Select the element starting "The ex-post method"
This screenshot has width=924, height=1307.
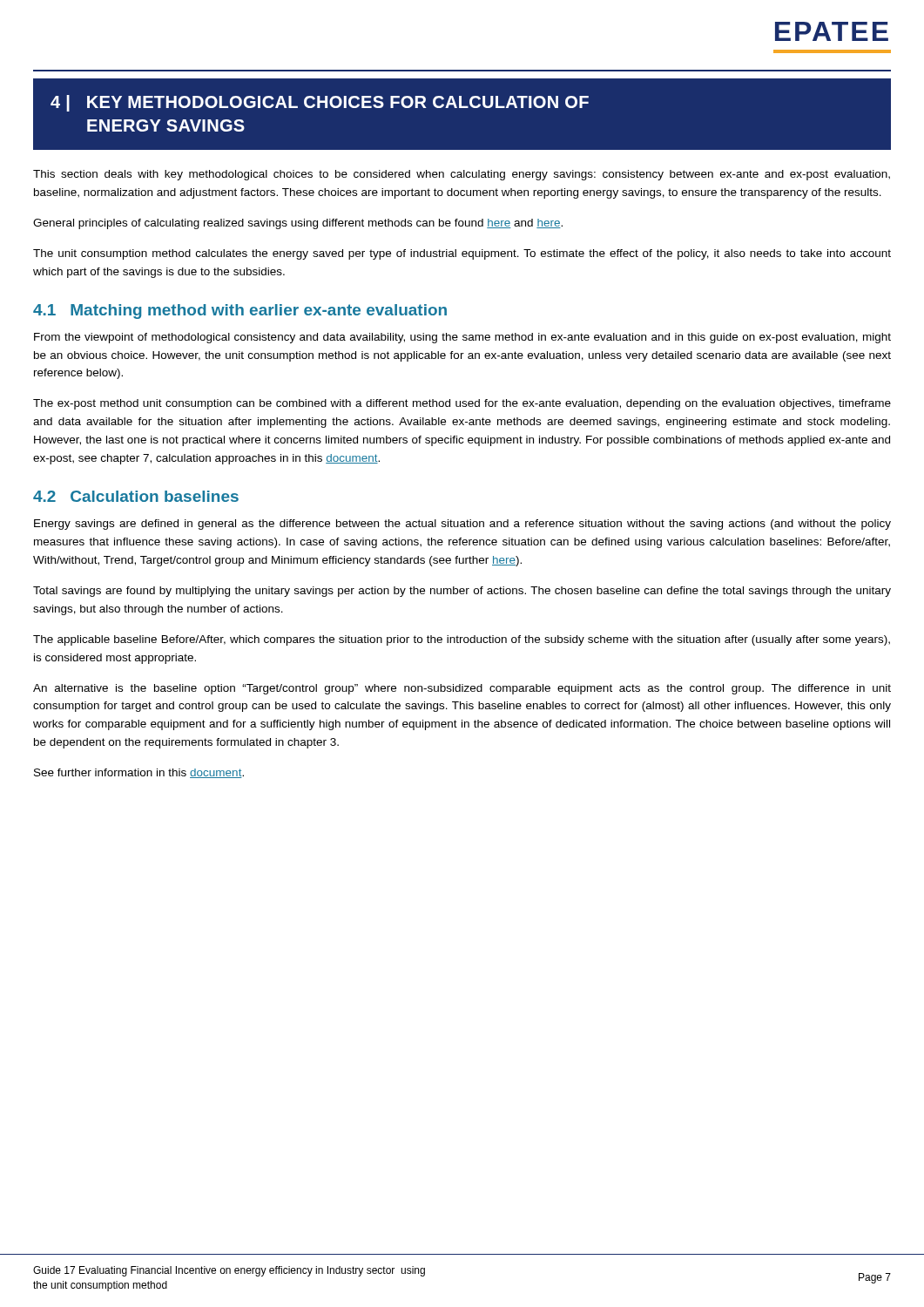[x=462, y=431]
